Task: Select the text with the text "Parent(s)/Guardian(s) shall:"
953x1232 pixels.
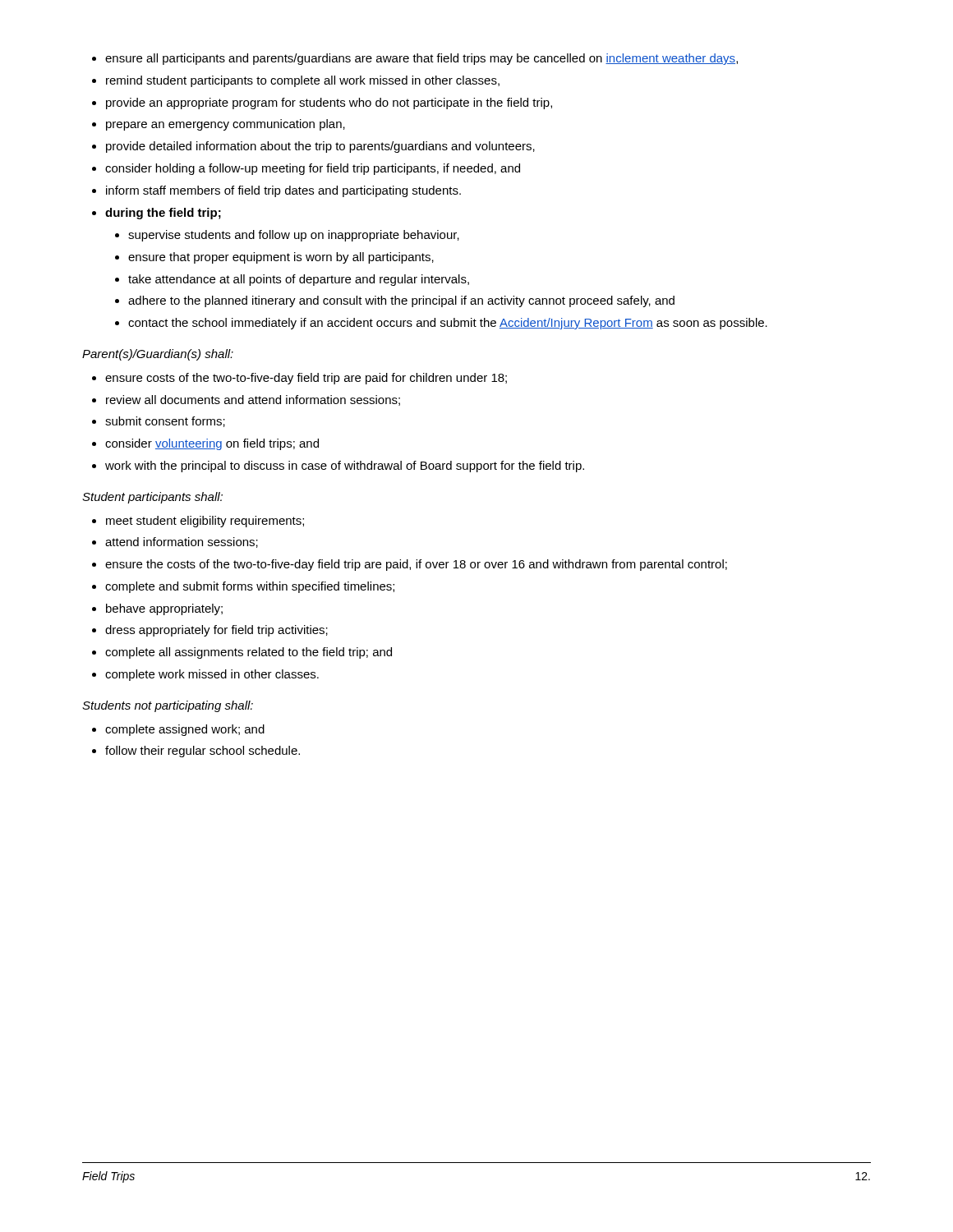Action: pos(158,355)
